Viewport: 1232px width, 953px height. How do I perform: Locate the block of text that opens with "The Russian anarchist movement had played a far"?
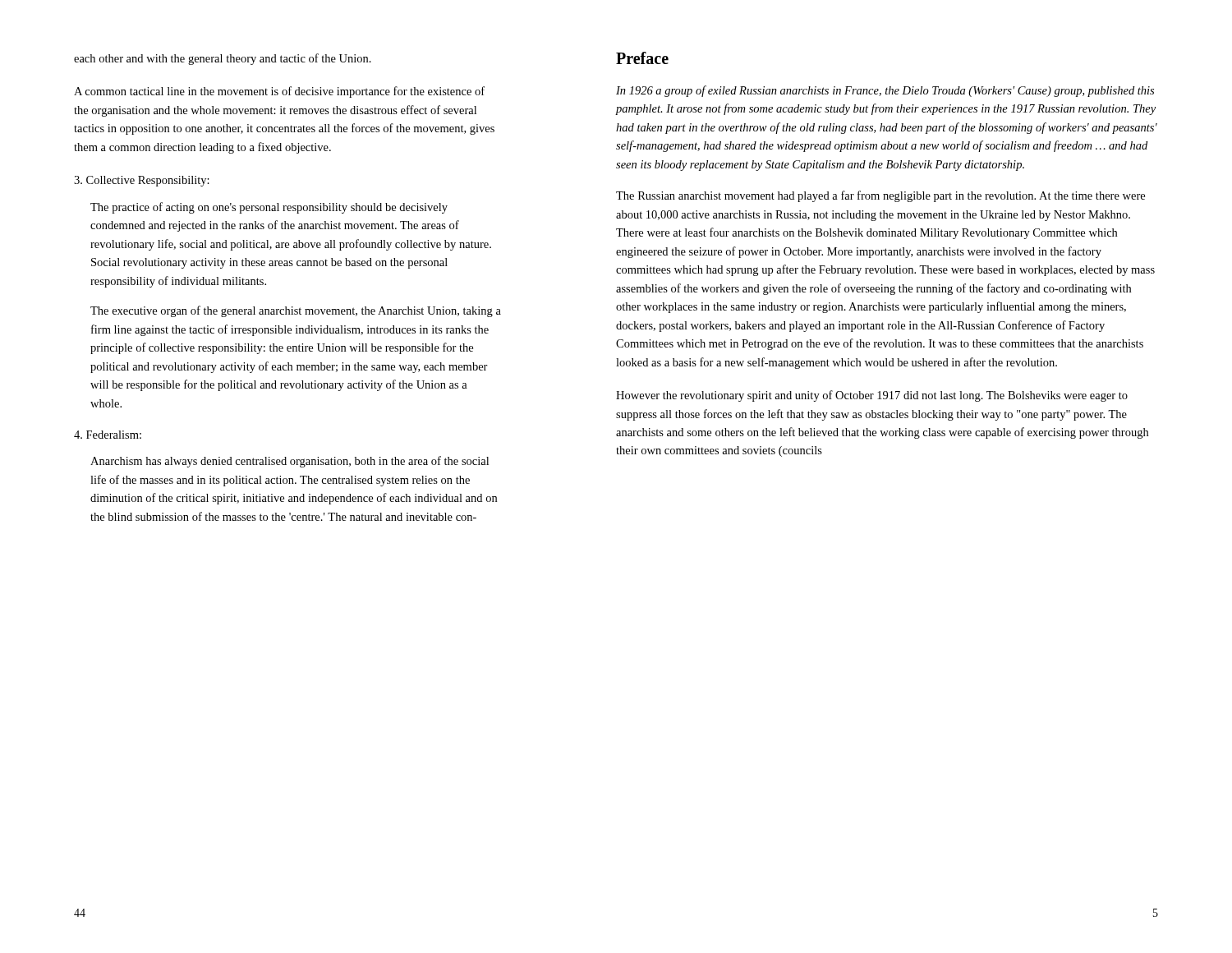tap(885, 279)
